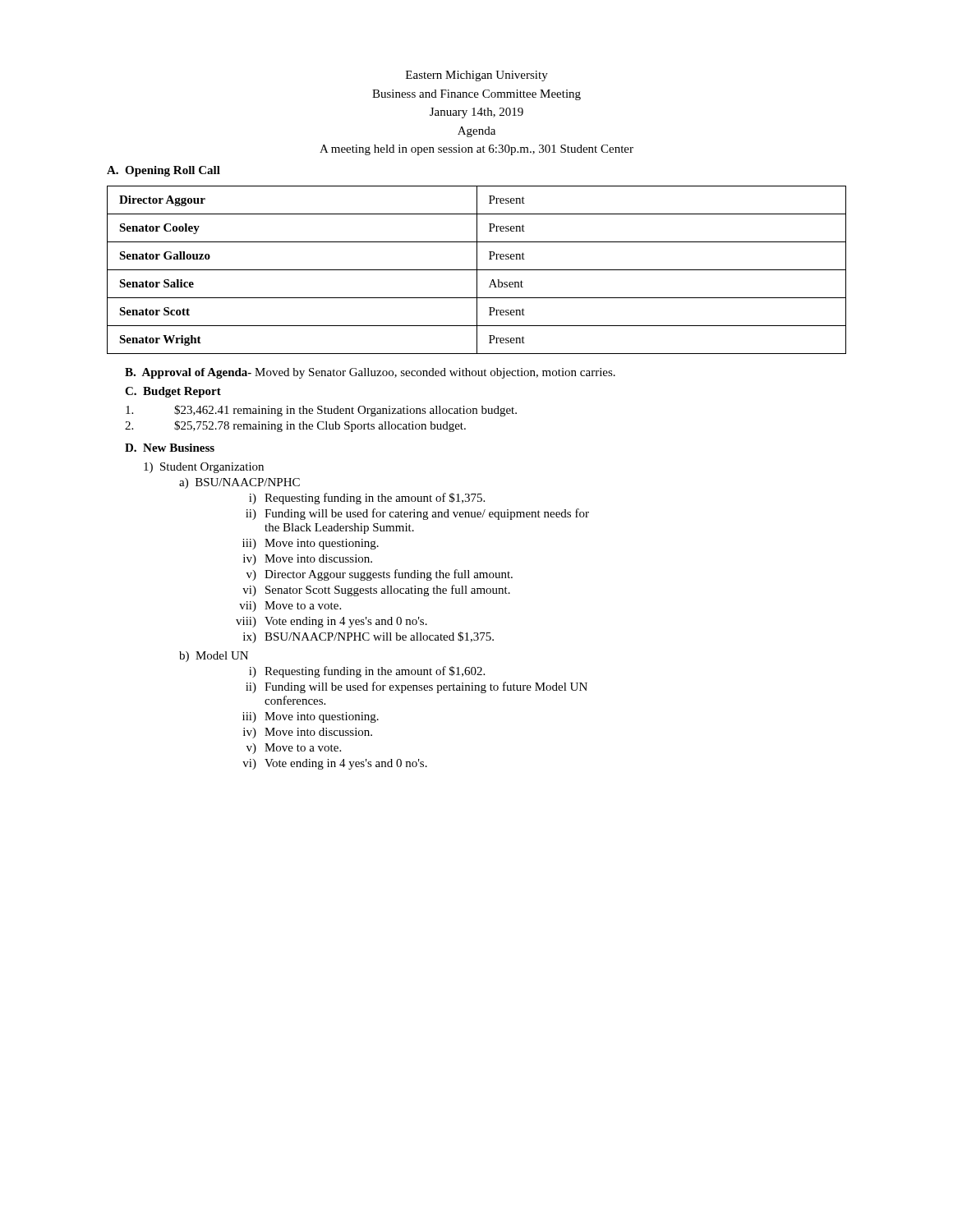
Task: Click on the section header that says "D. New Business"
Action: [x=170, y=447]
